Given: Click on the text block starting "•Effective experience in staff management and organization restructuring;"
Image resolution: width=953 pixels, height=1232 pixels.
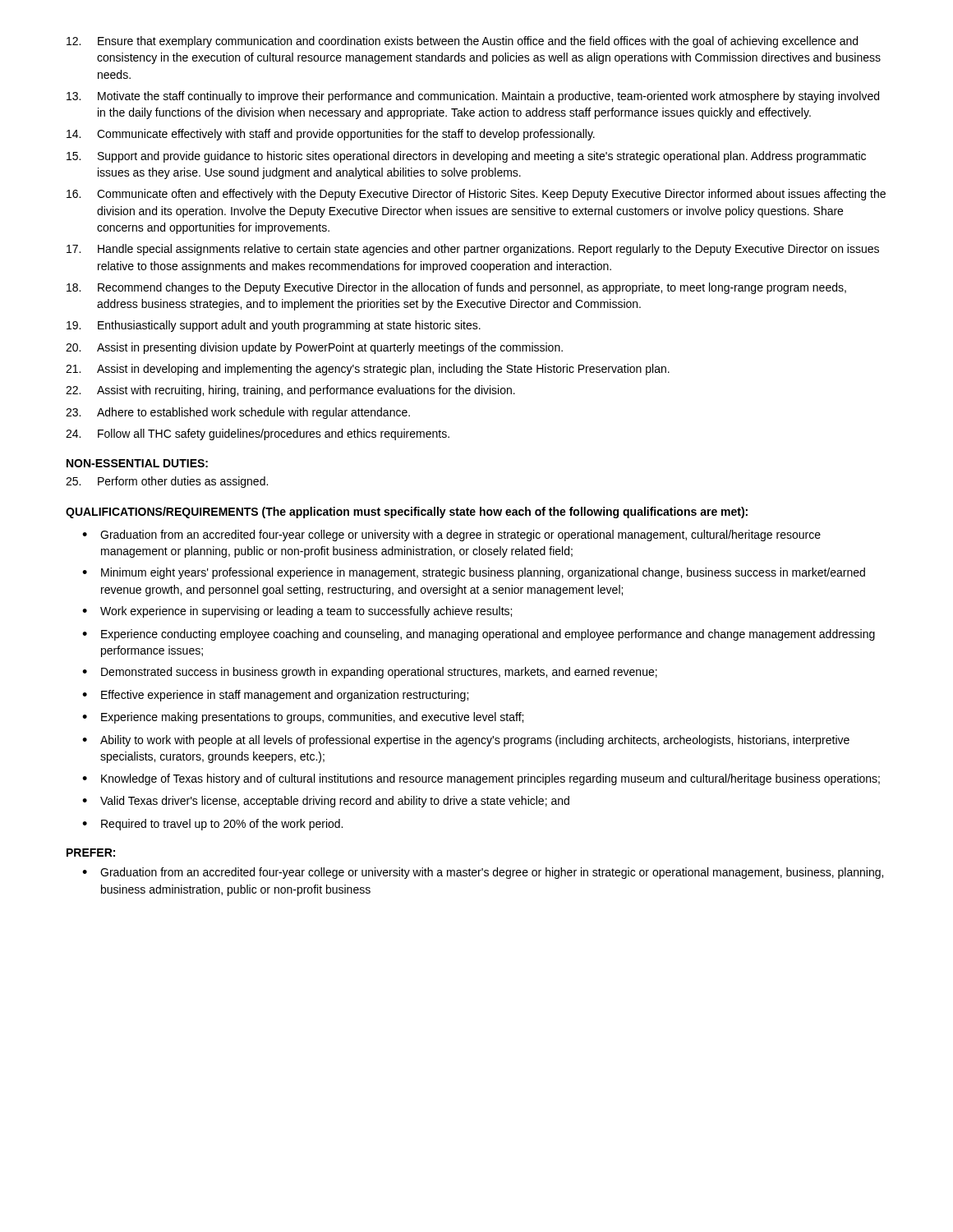Looking at the screenshot, I should pos(275,696).
